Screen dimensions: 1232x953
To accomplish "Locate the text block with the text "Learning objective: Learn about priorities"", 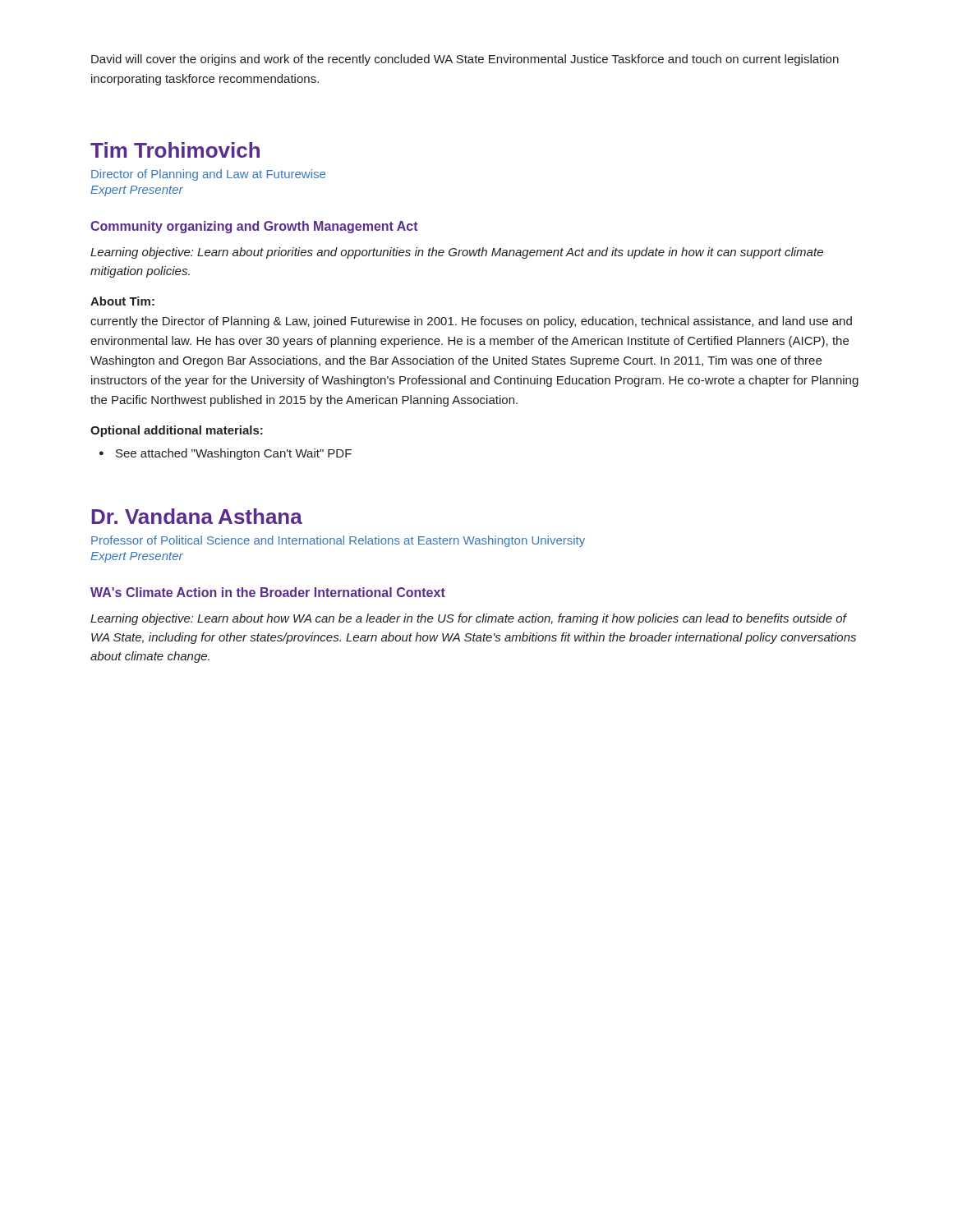I will tap(457, 261).
